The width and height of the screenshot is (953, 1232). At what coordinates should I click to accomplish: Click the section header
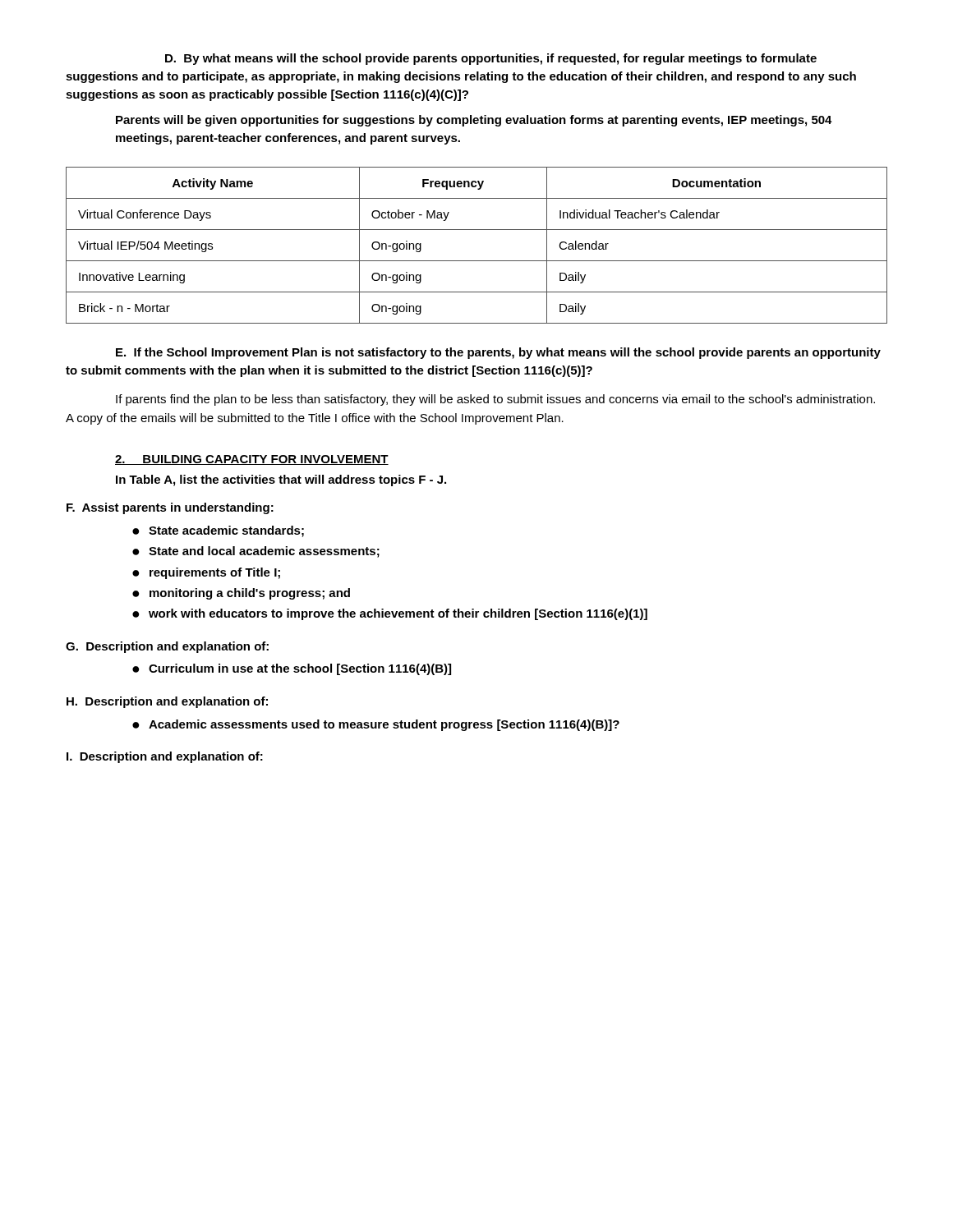point(252,459)
